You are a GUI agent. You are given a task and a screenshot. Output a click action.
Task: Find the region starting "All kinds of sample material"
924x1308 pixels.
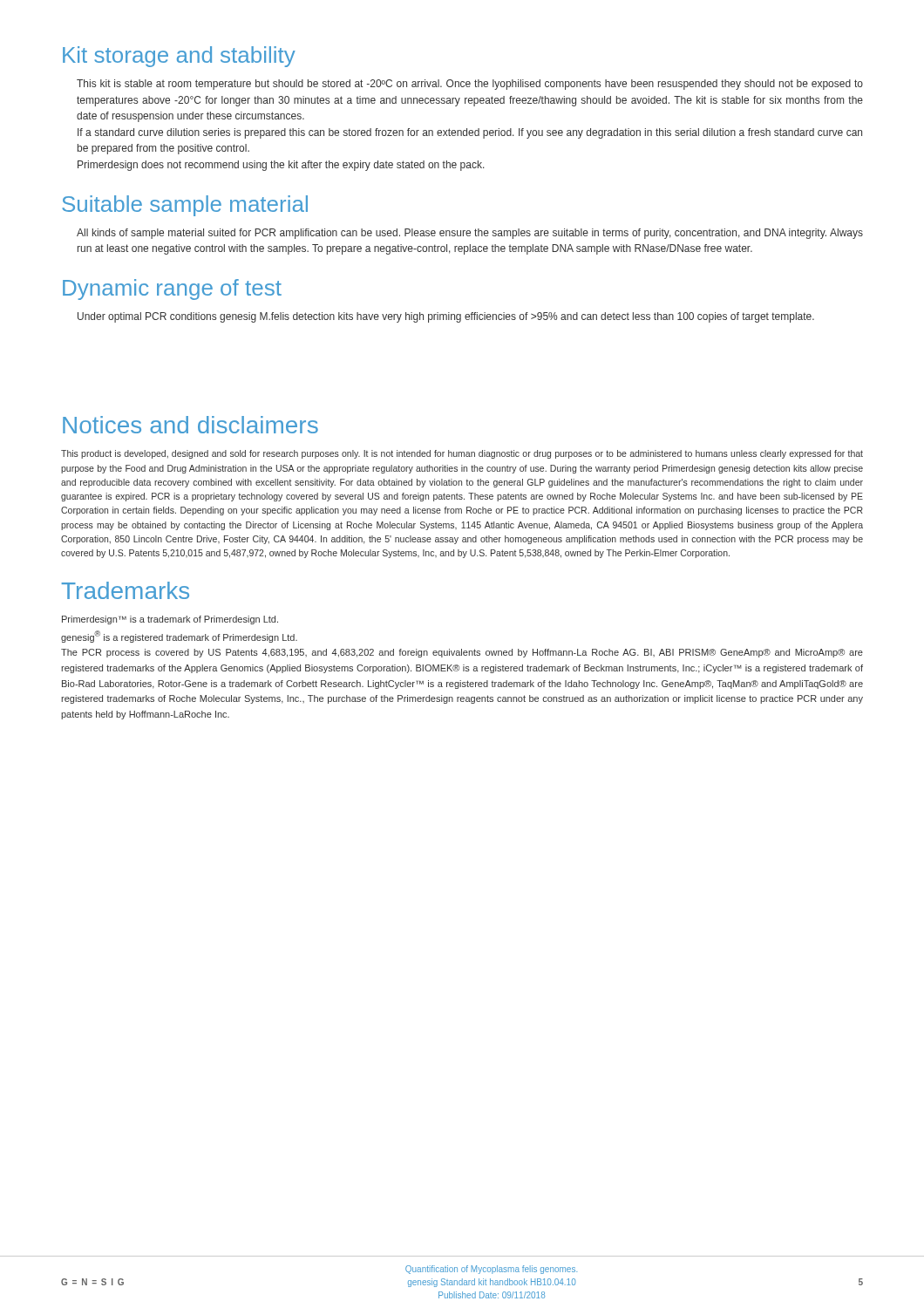tap(470, 241)
